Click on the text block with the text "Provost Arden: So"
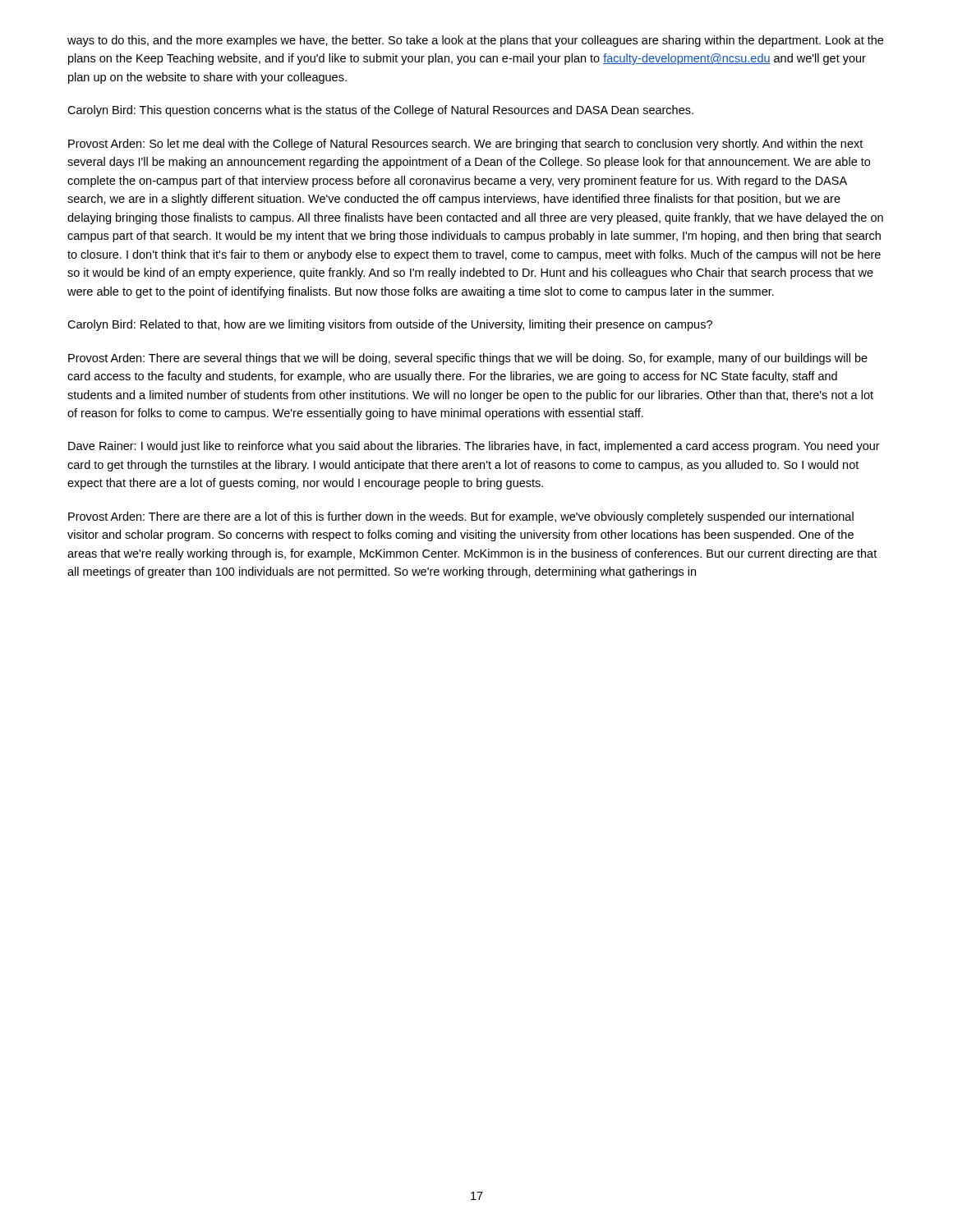Screen dimensions: 1232x953 pos(475,217)
